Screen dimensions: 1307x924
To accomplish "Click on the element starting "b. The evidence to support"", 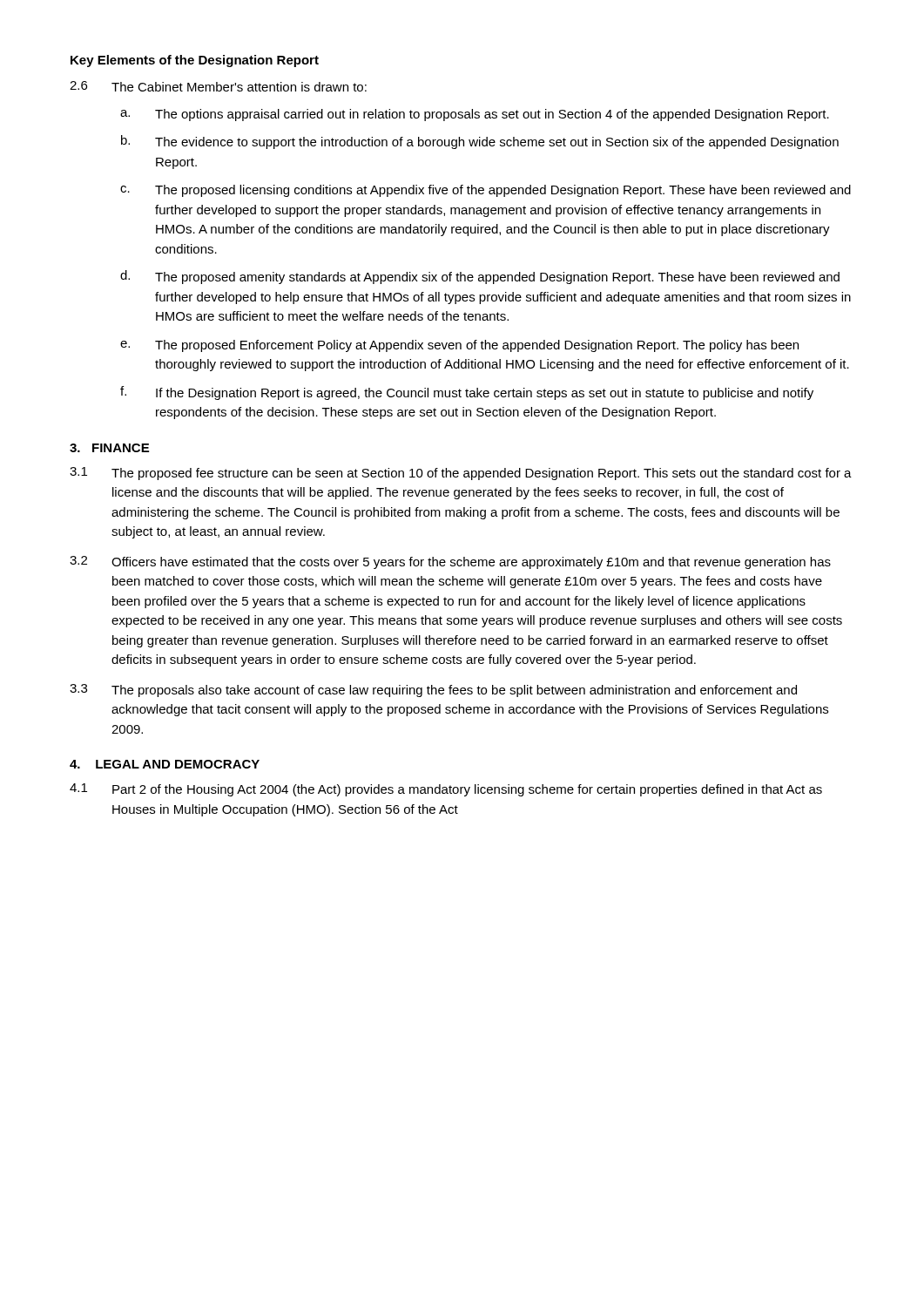I will pyautogui.click(x=483, y=152).
